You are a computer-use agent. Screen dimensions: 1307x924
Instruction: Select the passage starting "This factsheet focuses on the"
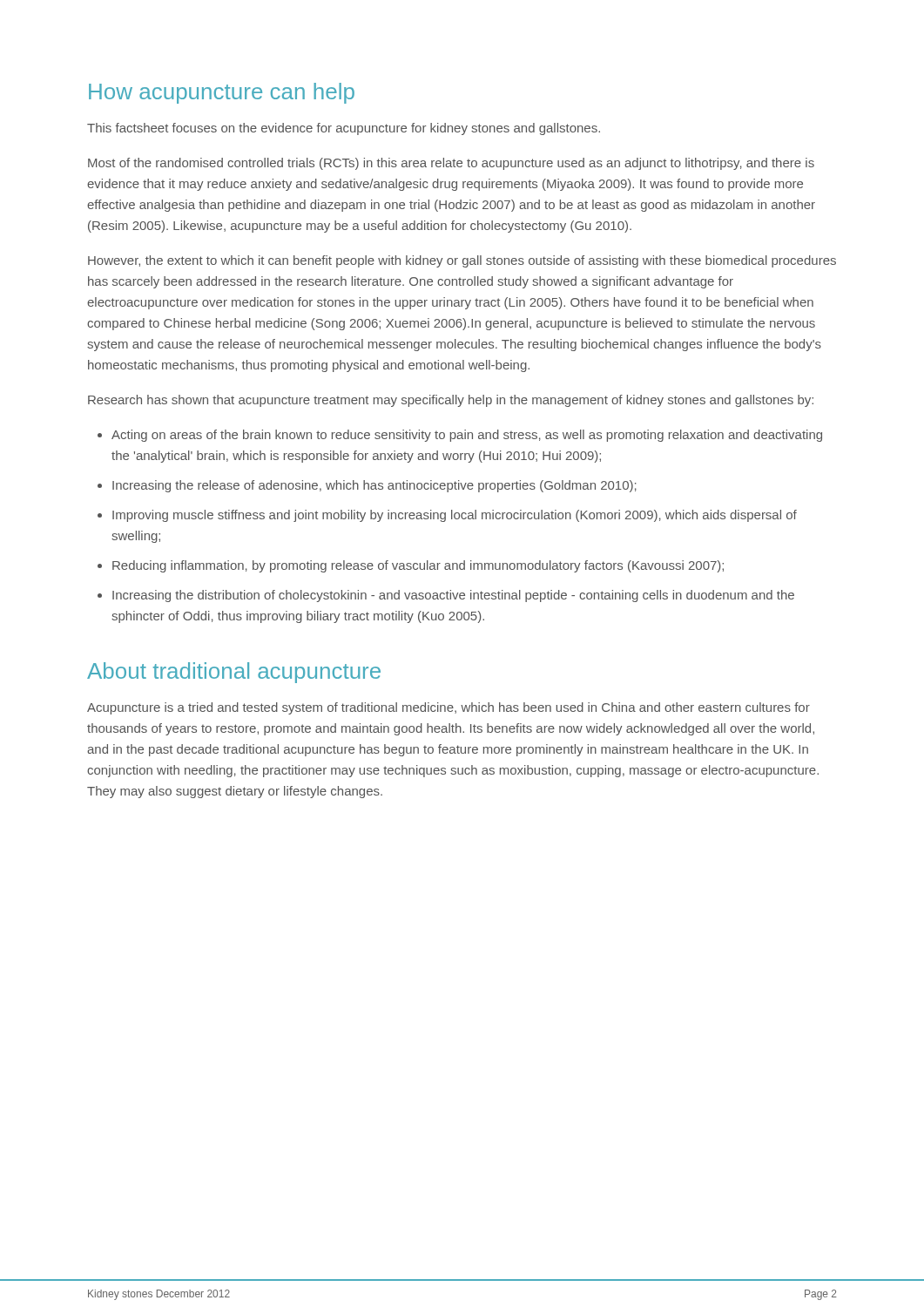[344, 128]
